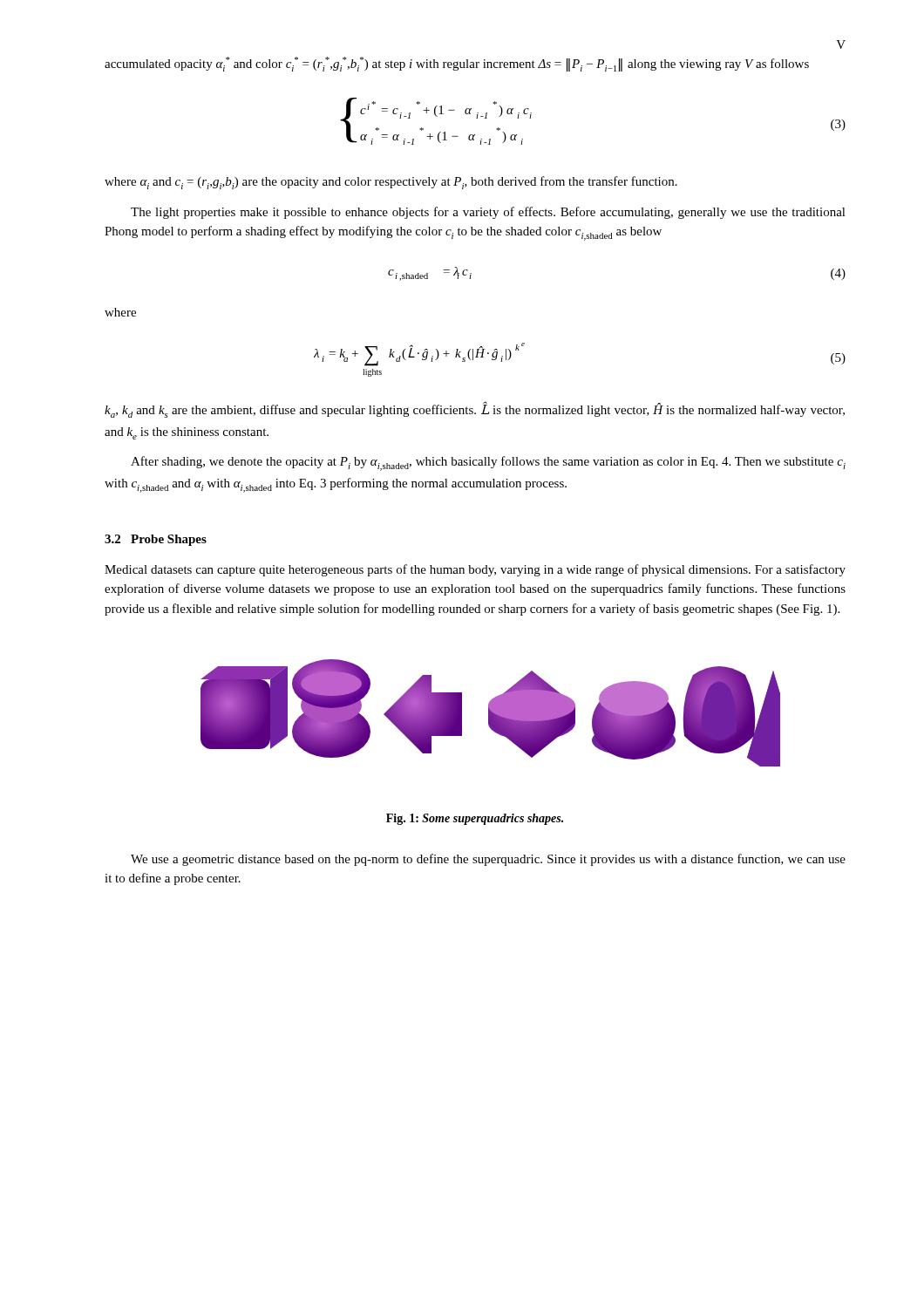Select the illustration
924x1308 pixels.
coord(475,721)
